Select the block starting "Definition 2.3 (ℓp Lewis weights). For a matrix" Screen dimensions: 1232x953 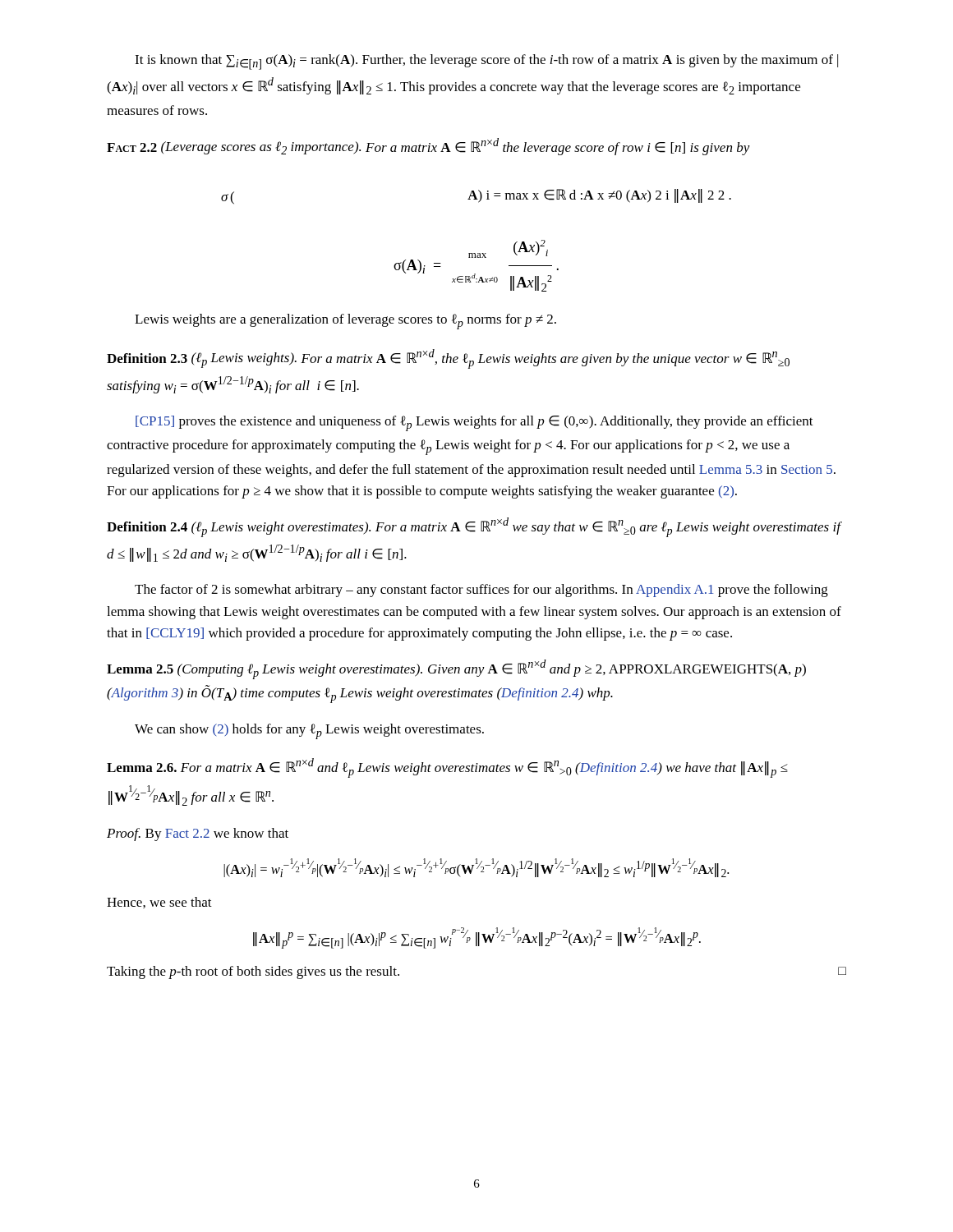pyautogui.click(x=448, y=371)
